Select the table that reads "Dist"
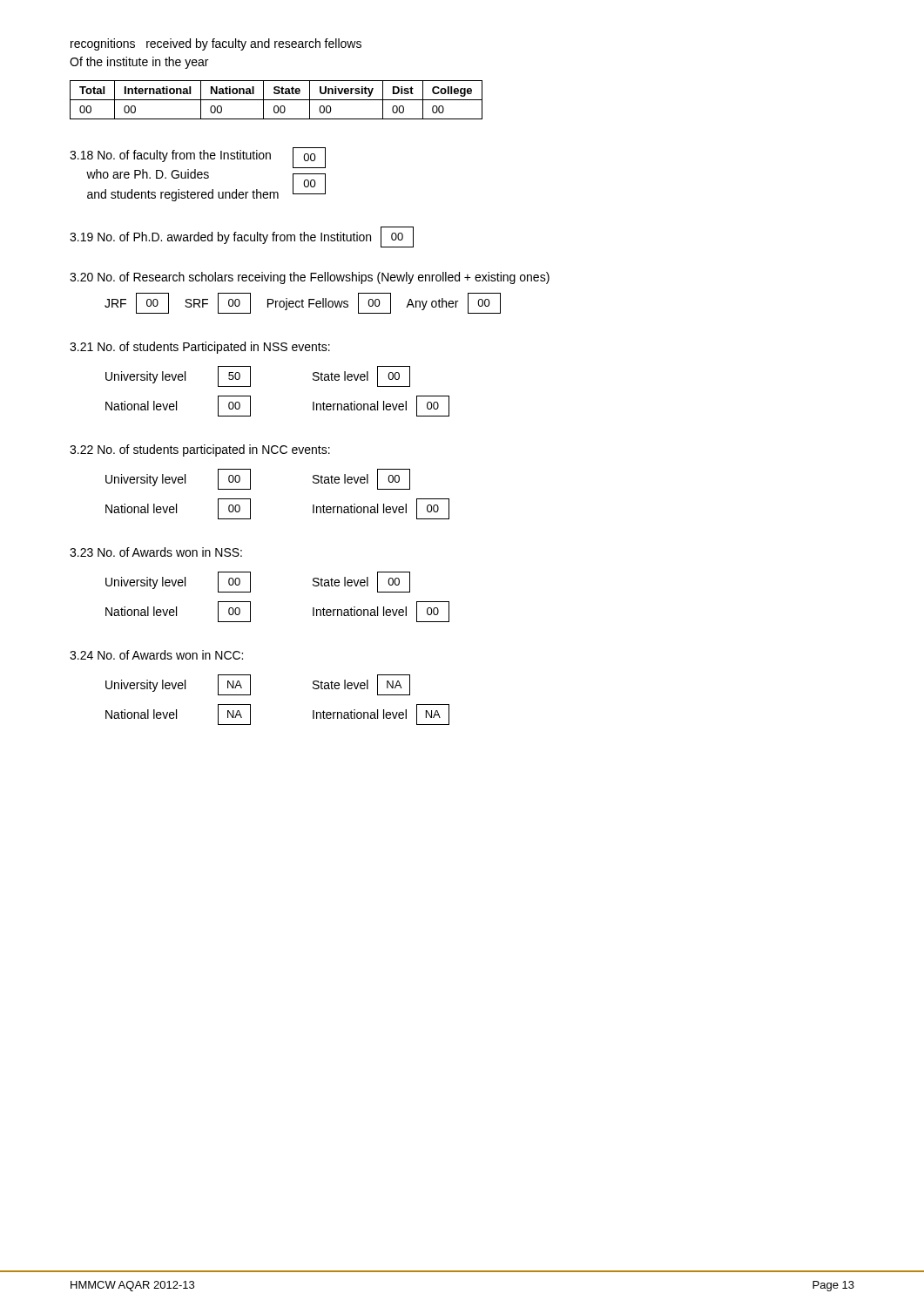Screen dimensions: 1307x924 click(462, 100)
